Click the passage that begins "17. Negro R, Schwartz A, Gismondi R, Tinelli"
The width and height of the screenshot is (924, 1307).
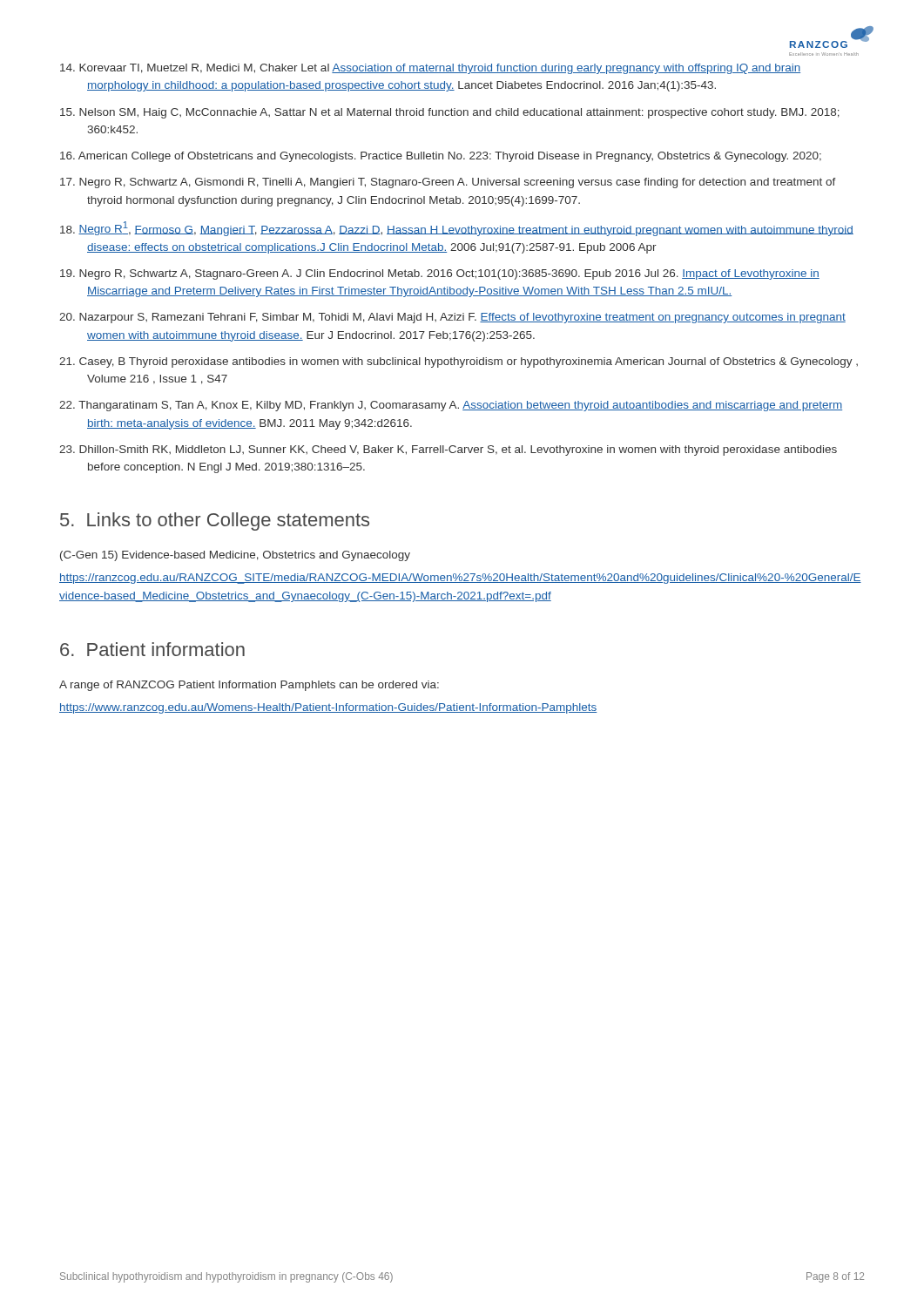pyautogui.click(x=447, y=191)
